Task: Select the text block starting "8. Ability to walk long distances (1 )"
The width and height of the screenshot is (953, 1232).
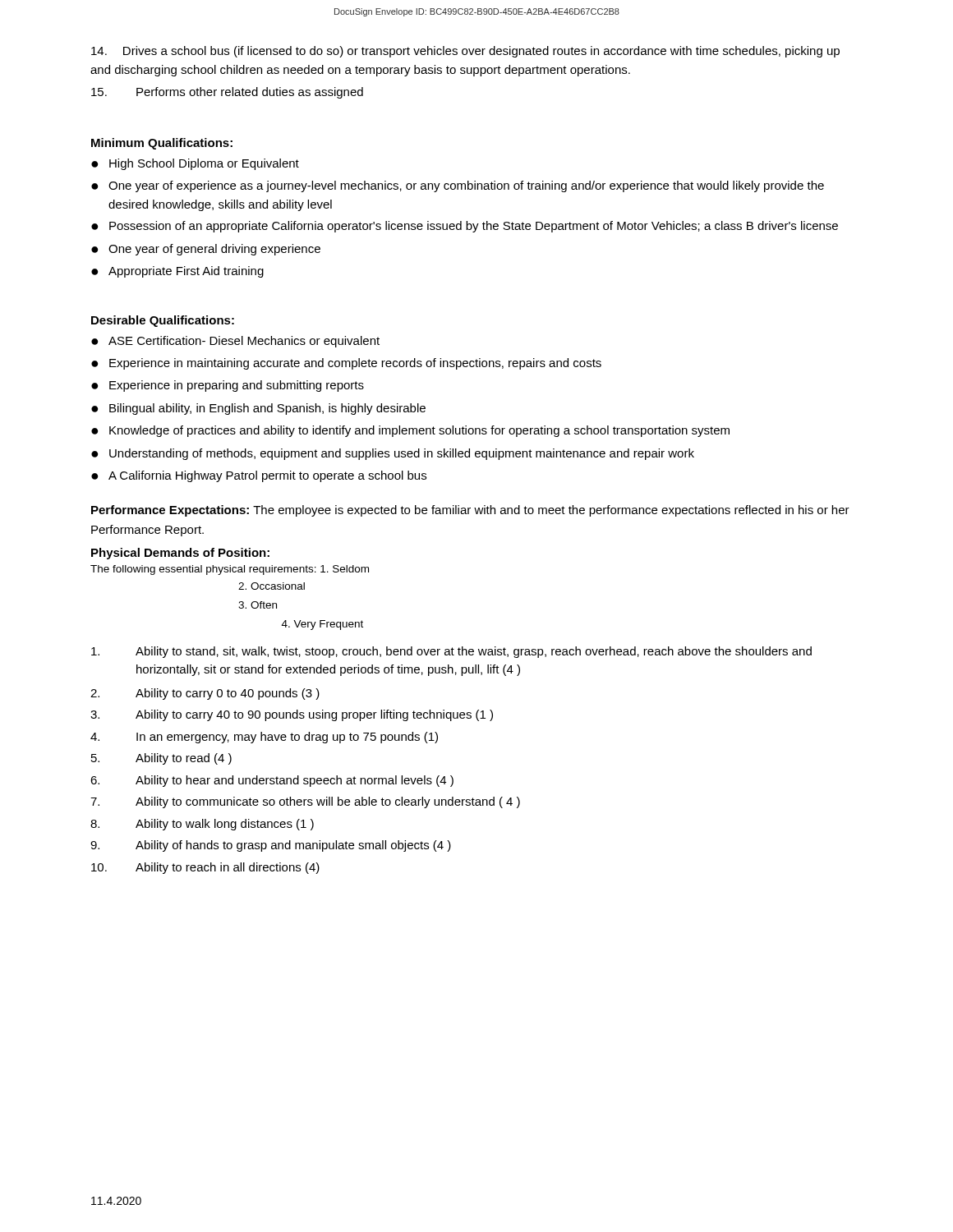Action: tap(202, 825)
